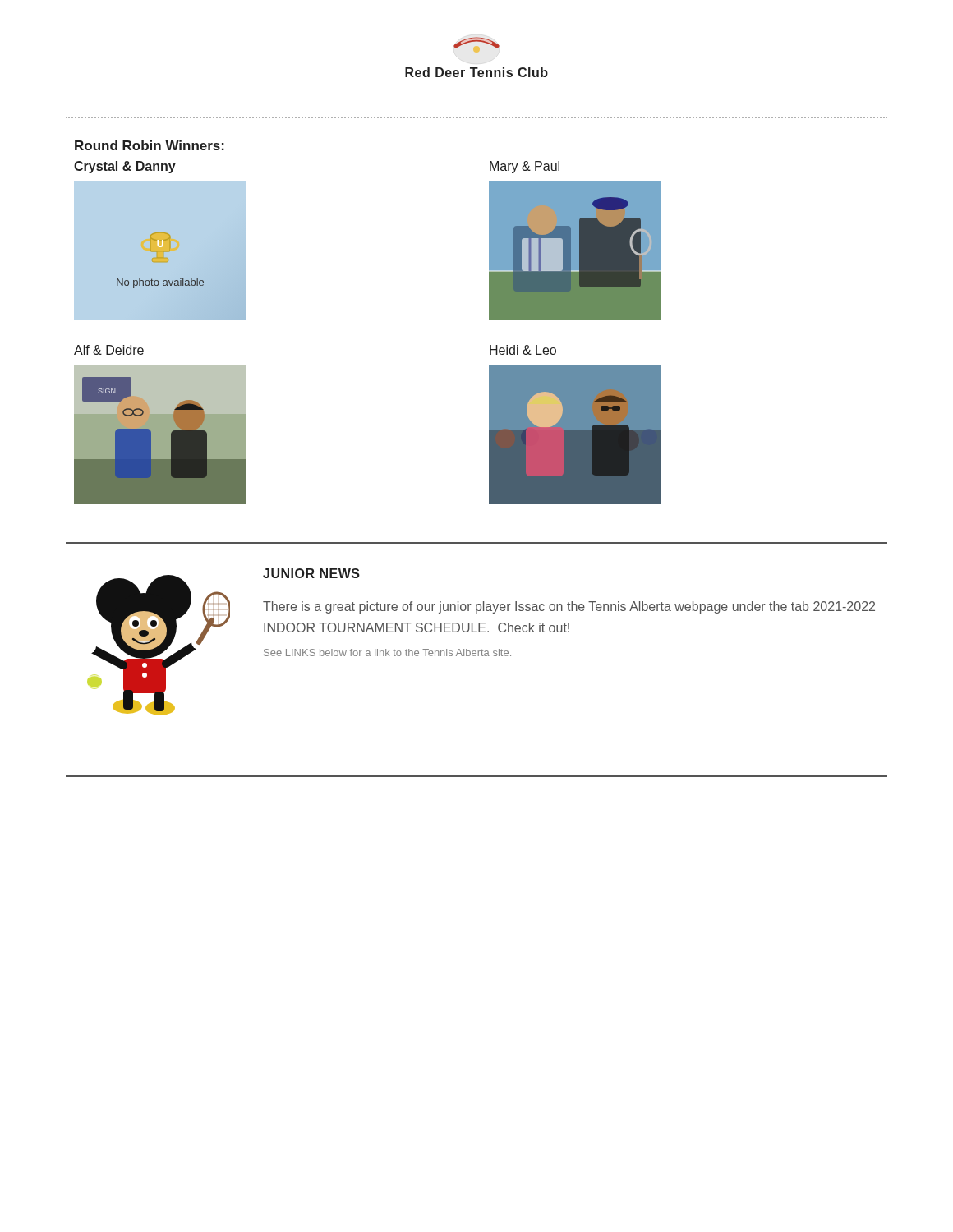Find the text that reads "Heidi & Leo"

point(523,350)
